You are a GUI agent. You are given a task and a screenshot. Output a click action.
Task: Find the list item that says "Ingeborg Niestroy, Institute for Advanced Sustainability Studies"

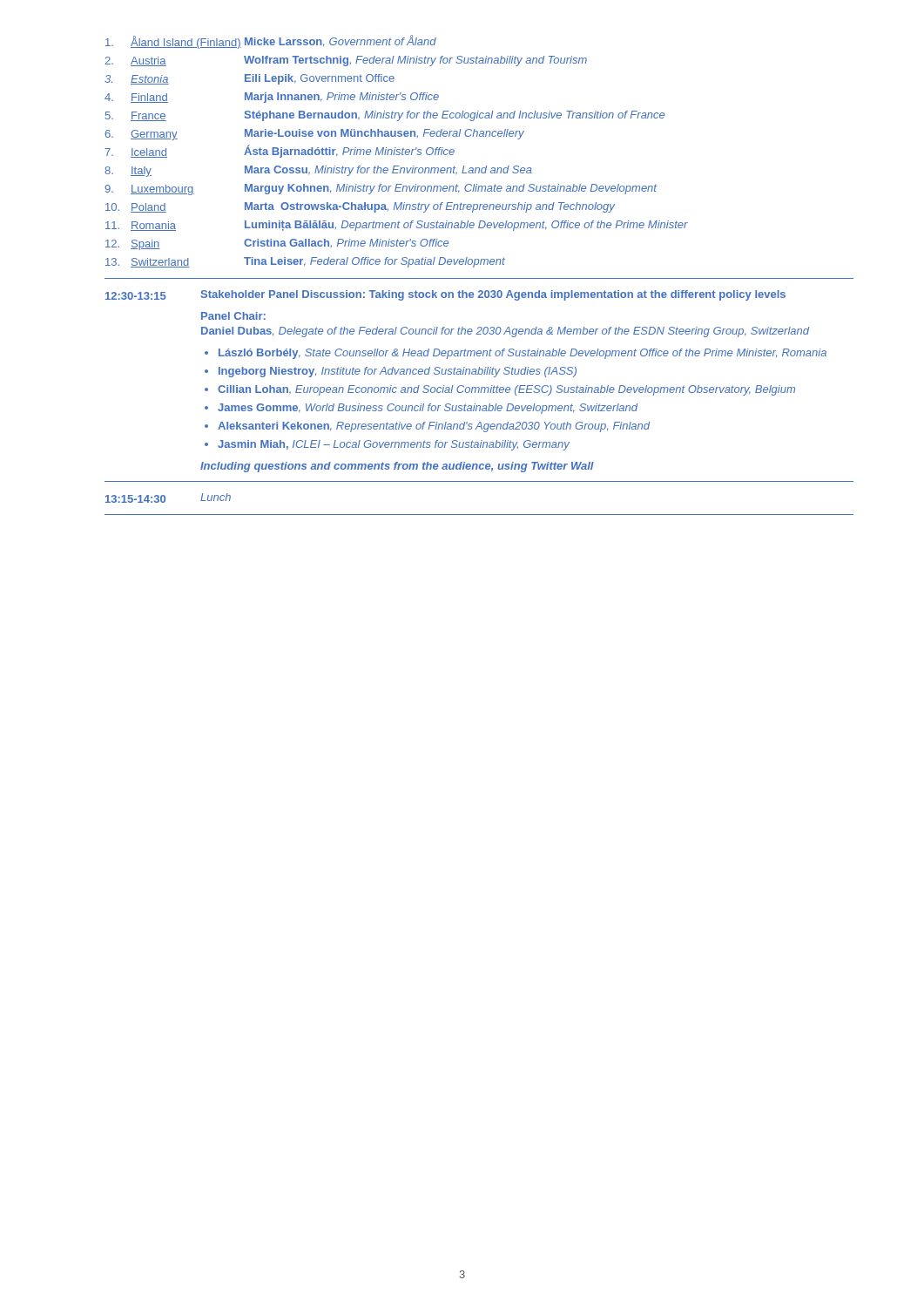(x=397, y=371)
